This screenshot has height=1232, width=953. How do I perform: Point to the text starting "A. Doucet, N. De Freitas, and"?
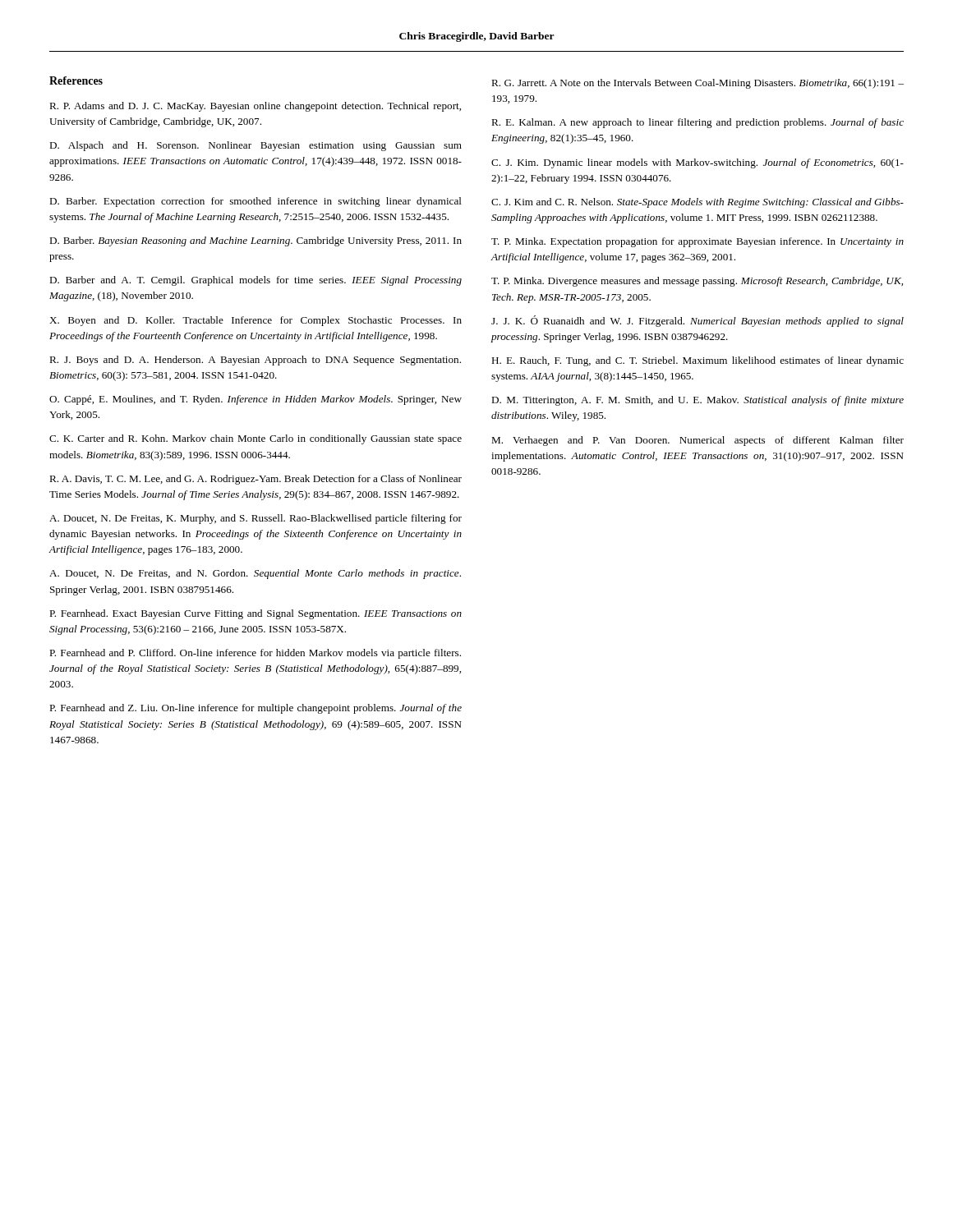[255, 581]
